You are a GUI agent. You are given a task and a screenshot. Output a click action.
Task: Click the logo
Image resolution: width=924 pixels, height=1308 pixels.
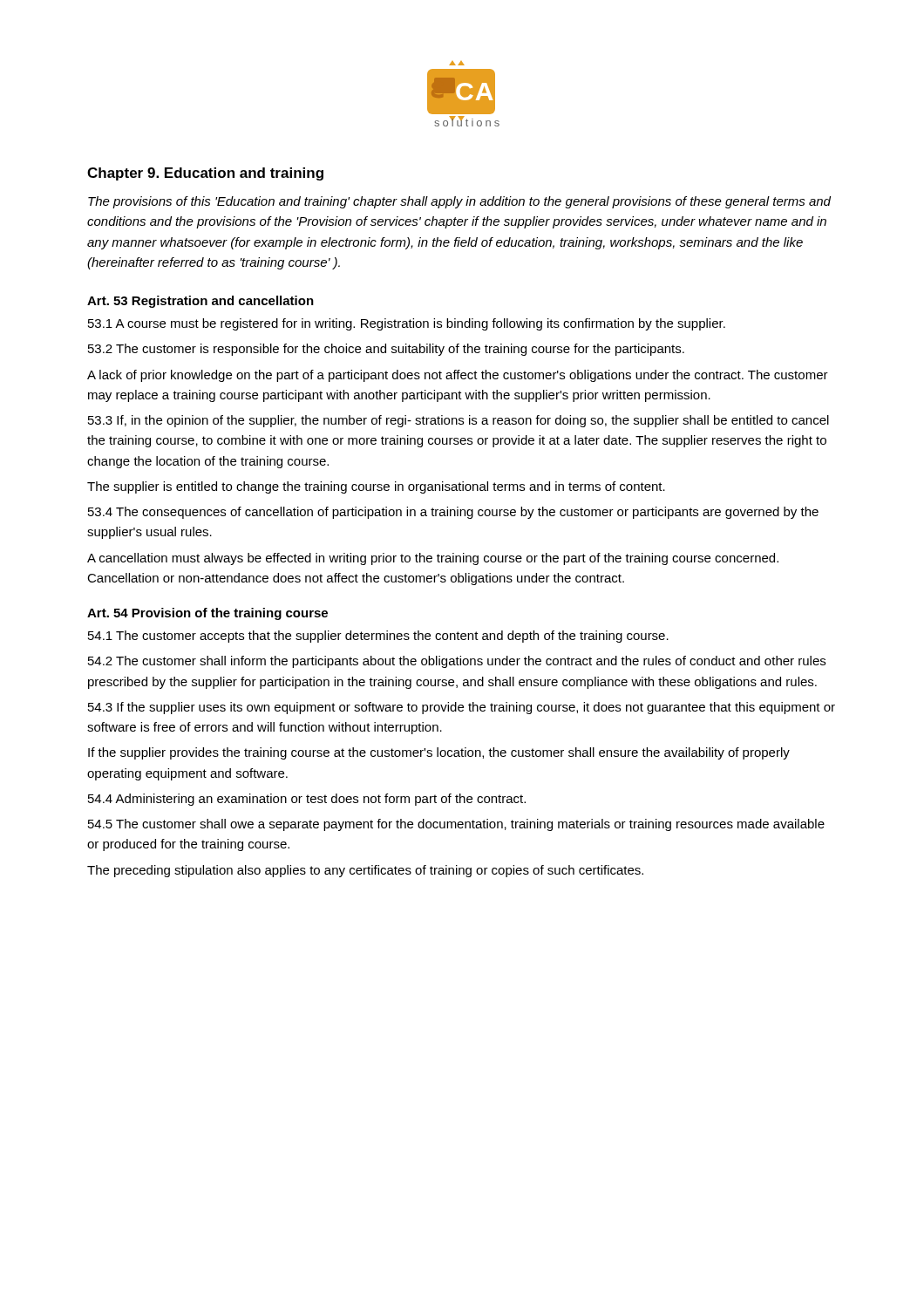pos(462,93)
